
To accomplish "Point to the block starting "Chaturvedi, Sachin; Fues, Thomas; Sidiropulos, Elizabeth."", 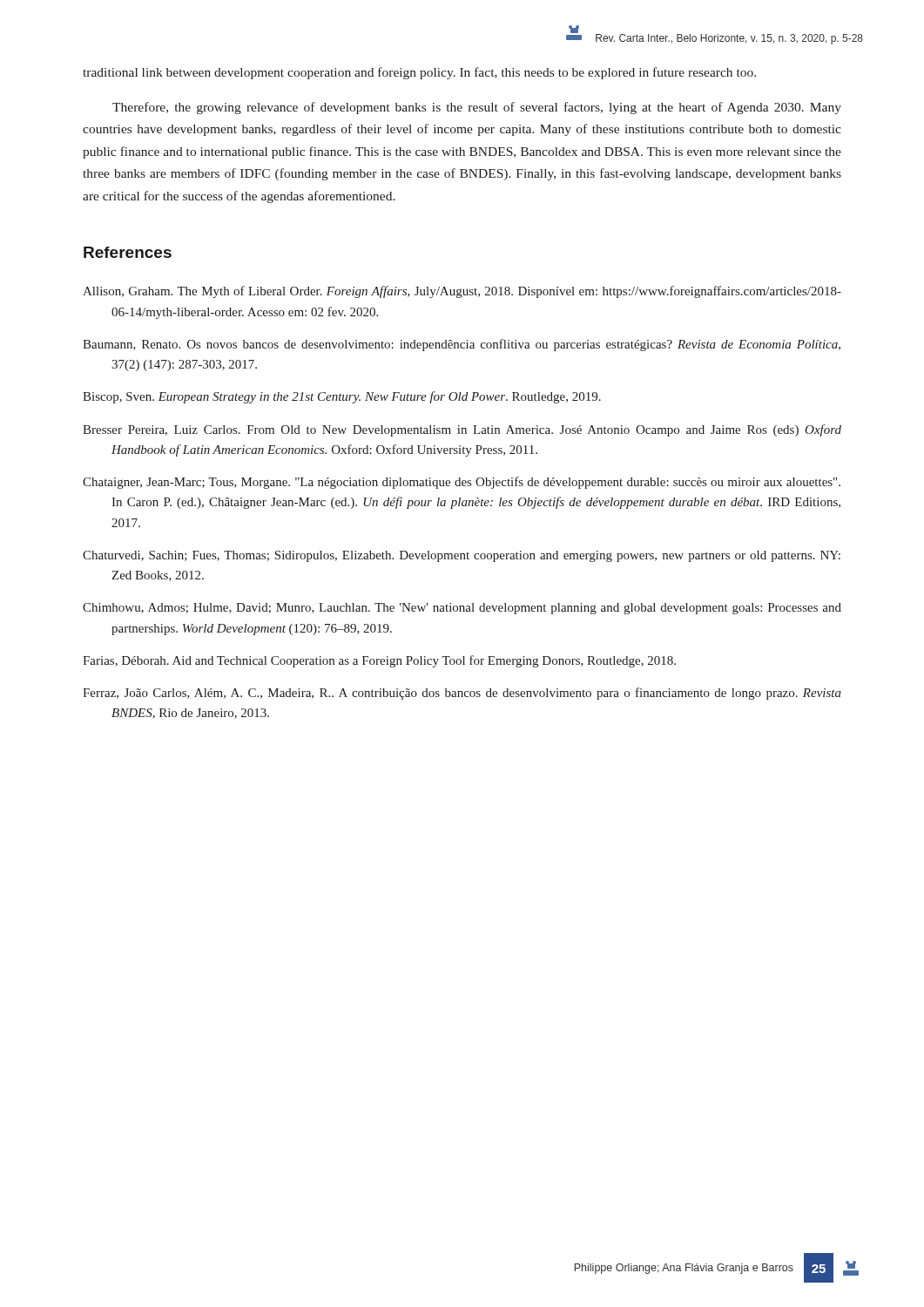I will click(x=462, y=565).
